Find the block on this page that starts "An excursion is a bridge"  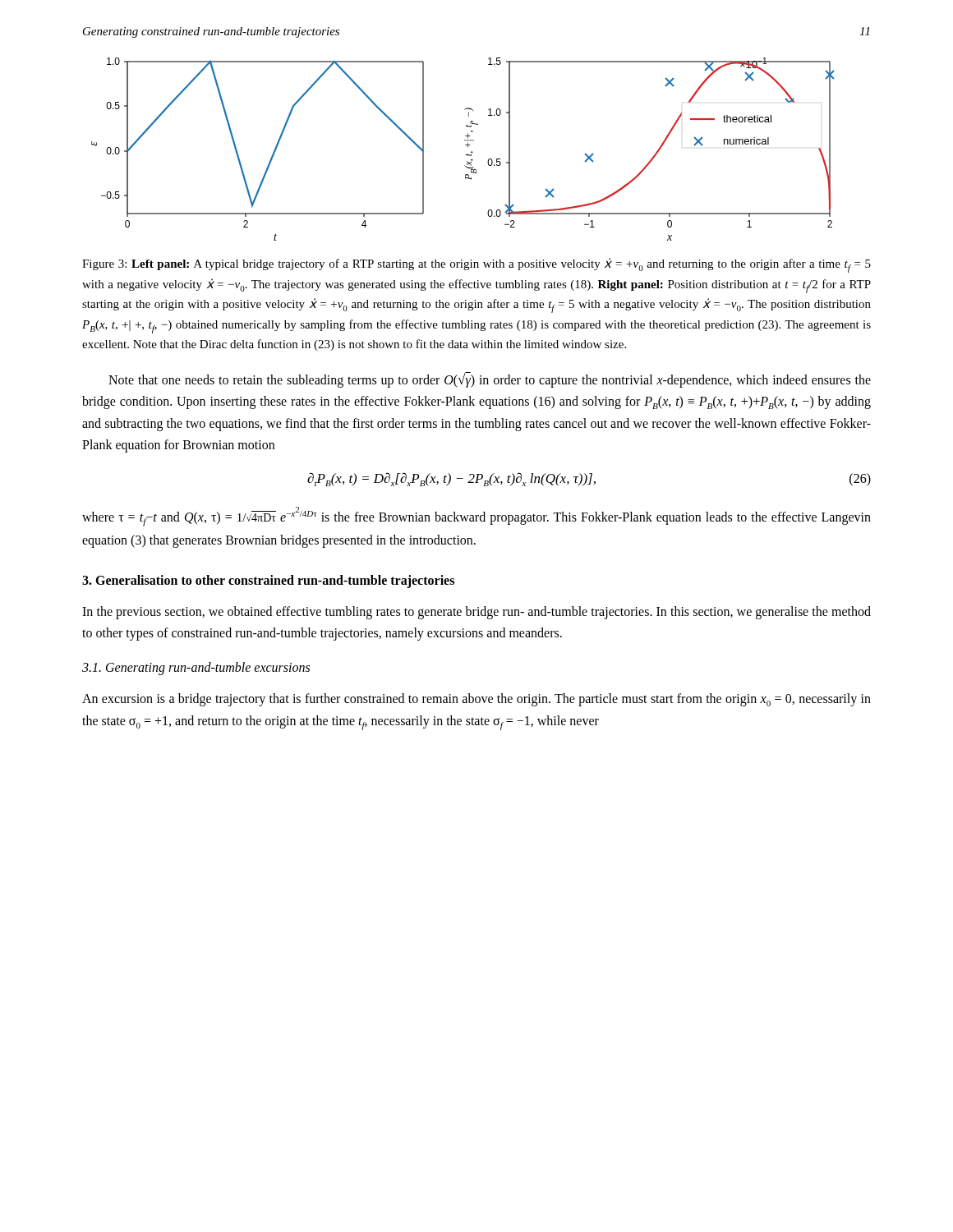(x=476, y=711)
